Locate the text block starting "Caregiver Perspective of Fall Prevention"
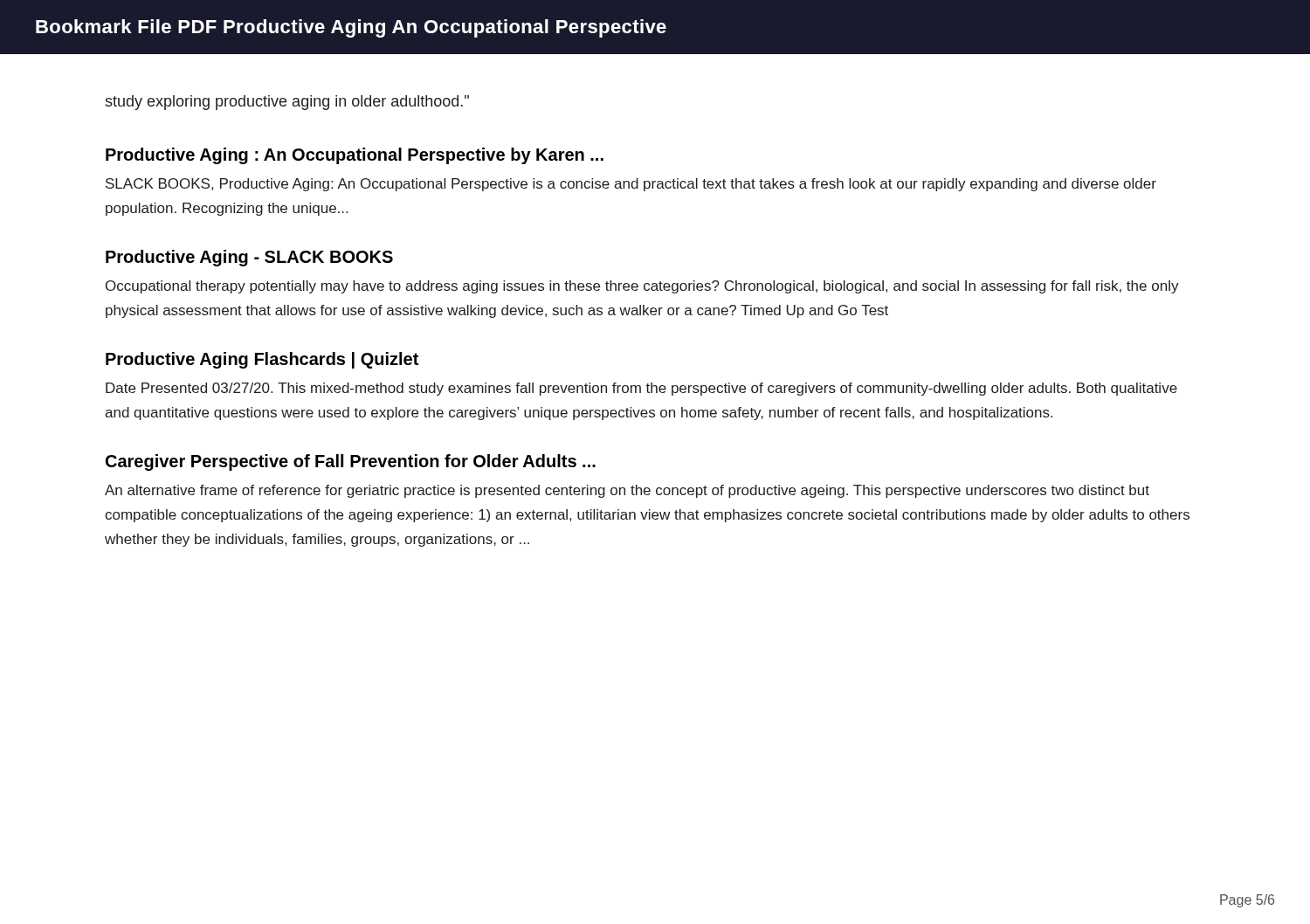Screen dimensions: 924x1310 pos(351,461)
